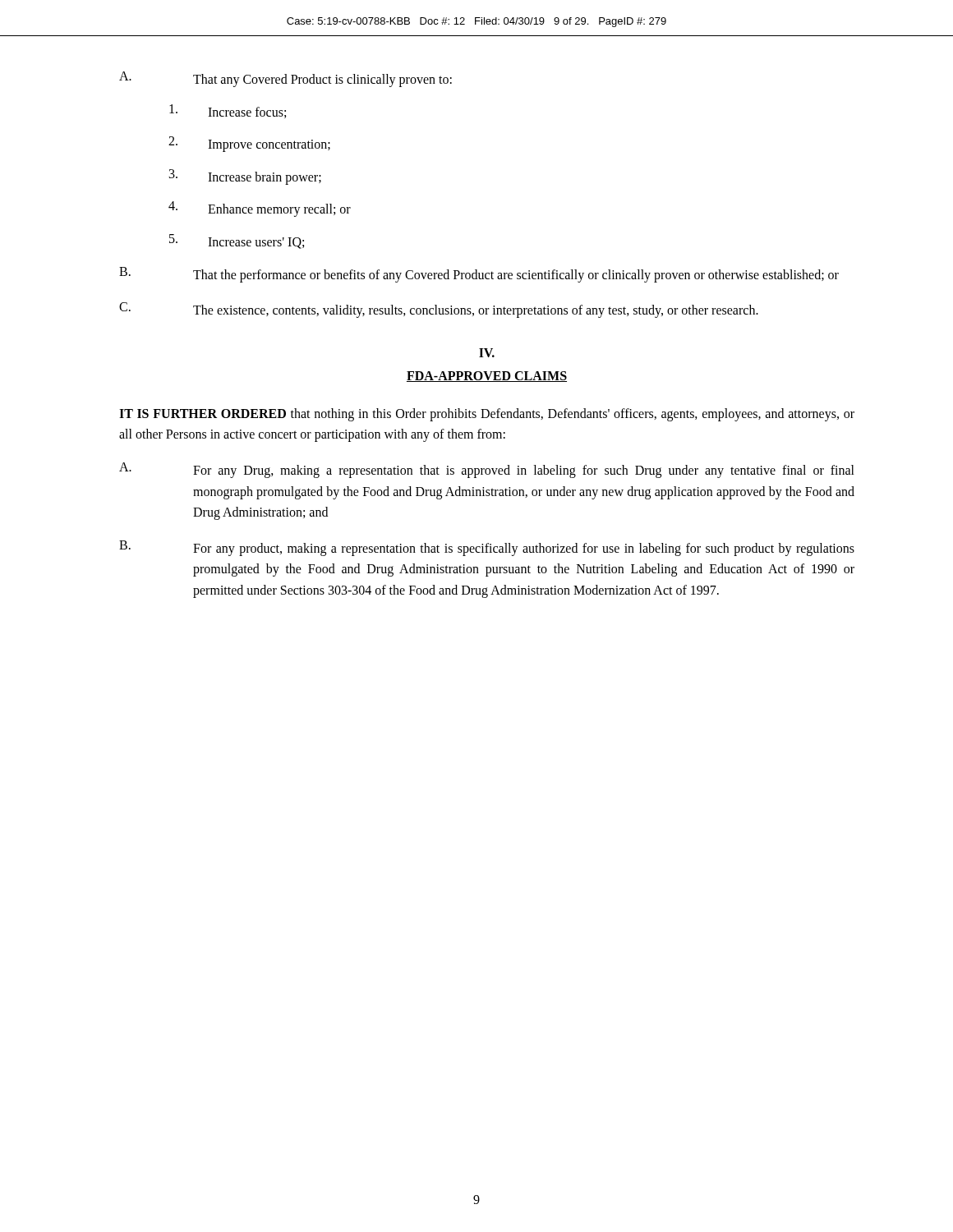Click where it says "Increase focus;"

click(x=228, y=112)
